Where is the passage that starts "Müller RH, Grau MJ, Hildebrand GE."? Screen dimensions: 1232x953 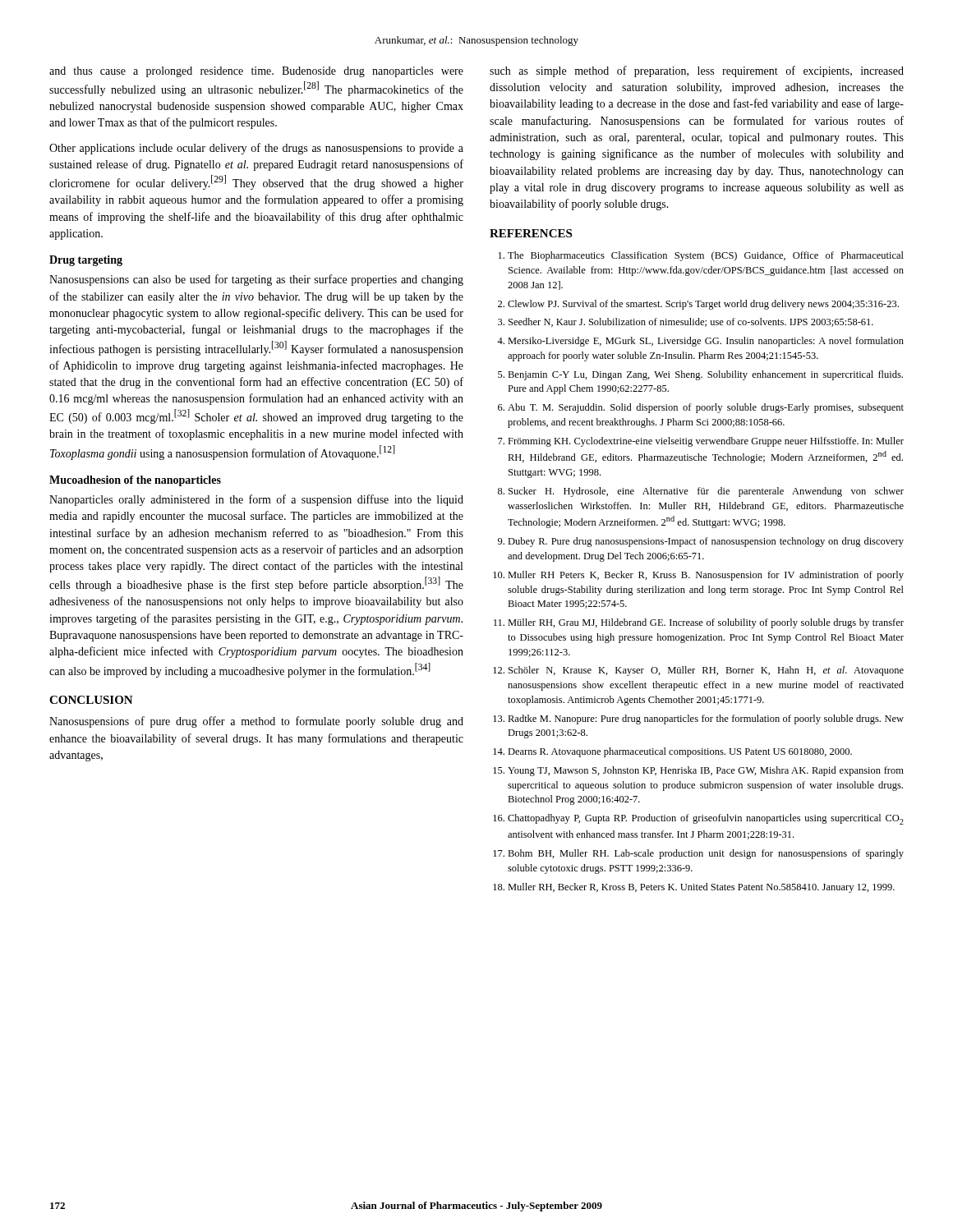(x=706, y=637)
